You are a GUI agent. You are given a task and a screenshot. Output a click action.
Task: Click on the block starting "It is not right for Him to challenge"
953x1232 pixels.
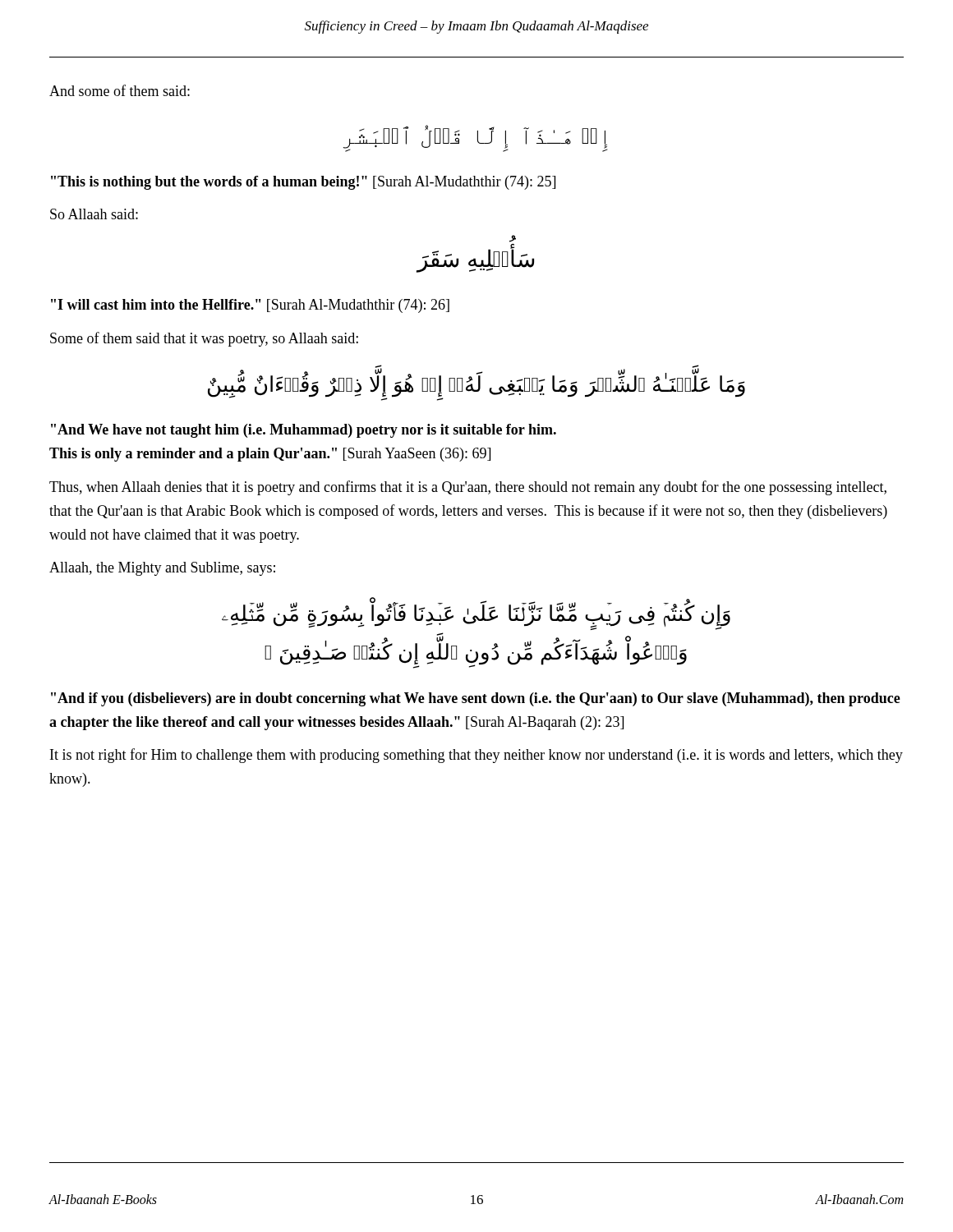[476, 767]
